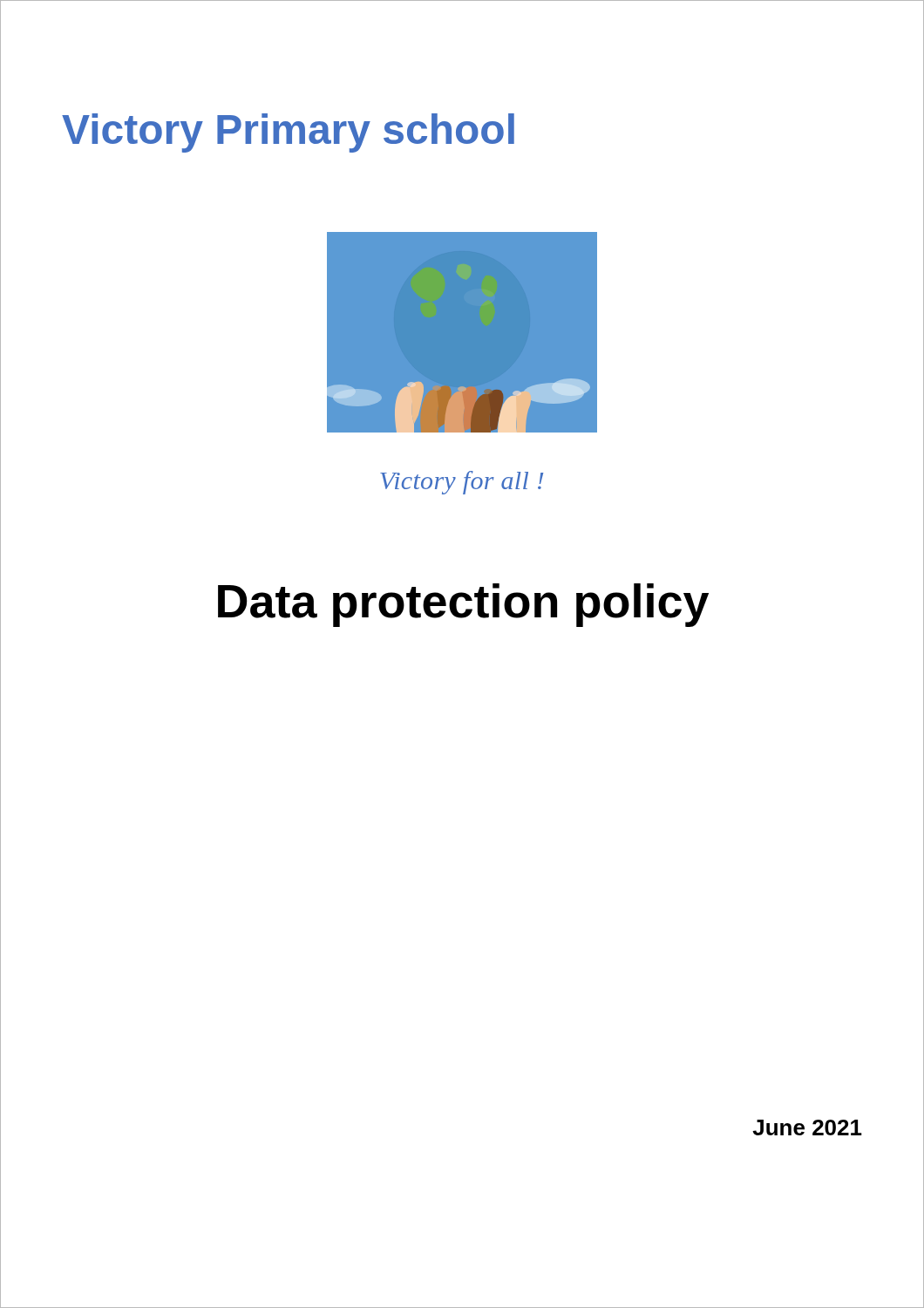Find the photo
The image size is (924, 1308).
pyautogui.click(x=462, y=332)
